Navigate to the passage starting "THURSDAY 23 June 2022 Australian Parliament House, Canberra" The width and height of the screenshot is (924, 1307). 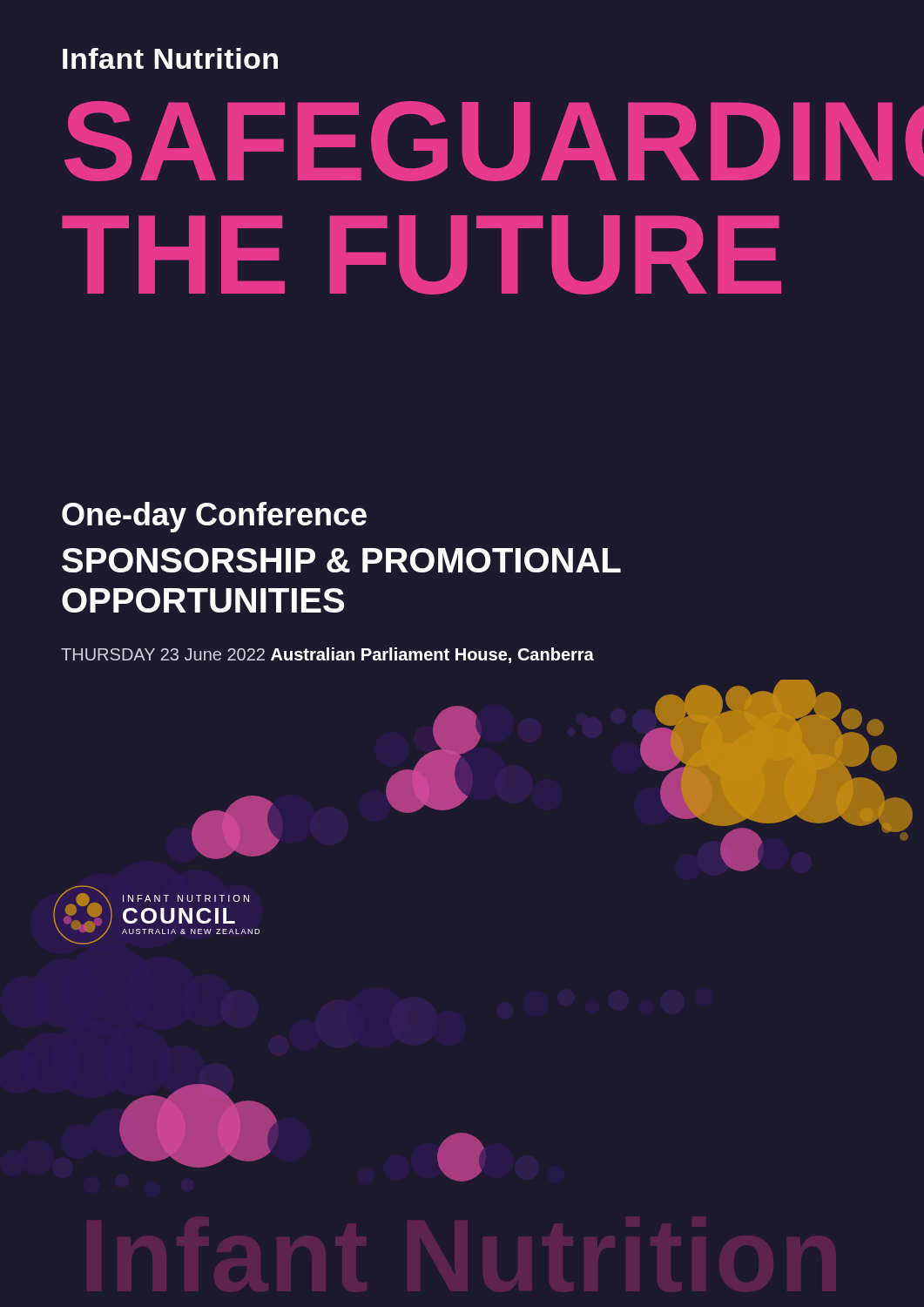pos(327,654)
